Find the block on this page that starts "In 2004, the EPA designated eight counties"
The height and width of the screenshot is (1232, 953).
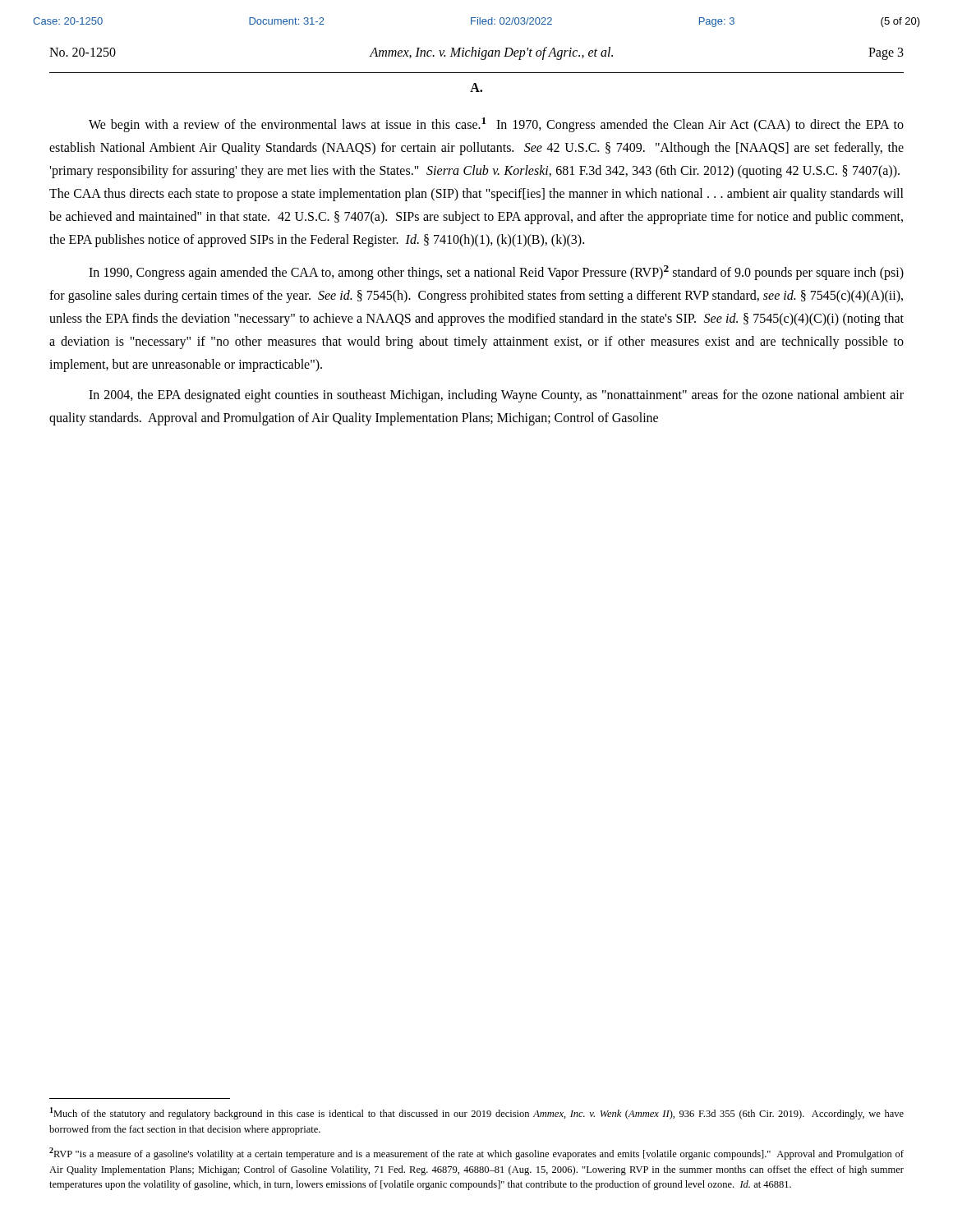coord(476,406)
